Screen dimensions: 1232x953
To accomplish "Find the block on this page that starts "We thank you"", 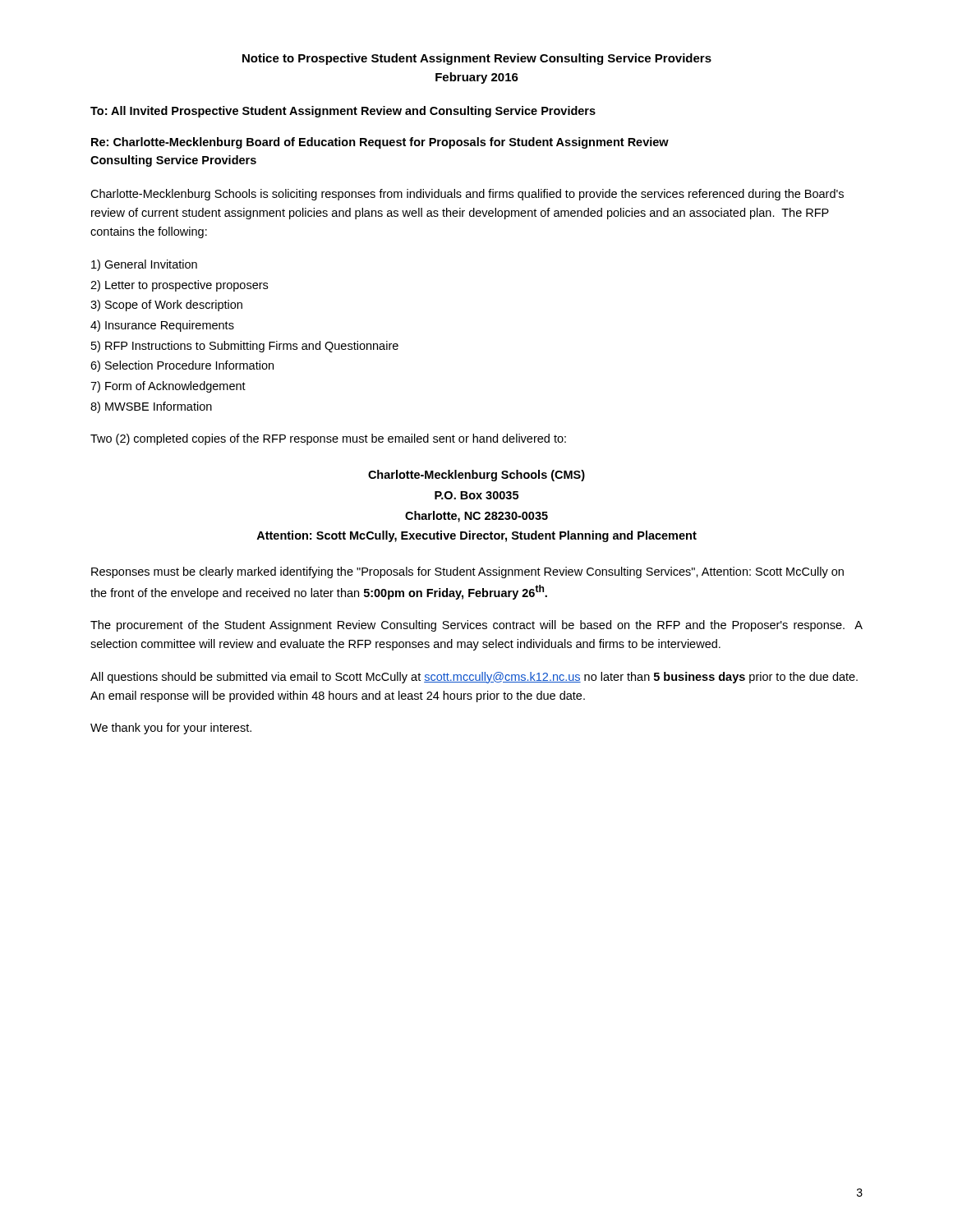I will [171, 728].
